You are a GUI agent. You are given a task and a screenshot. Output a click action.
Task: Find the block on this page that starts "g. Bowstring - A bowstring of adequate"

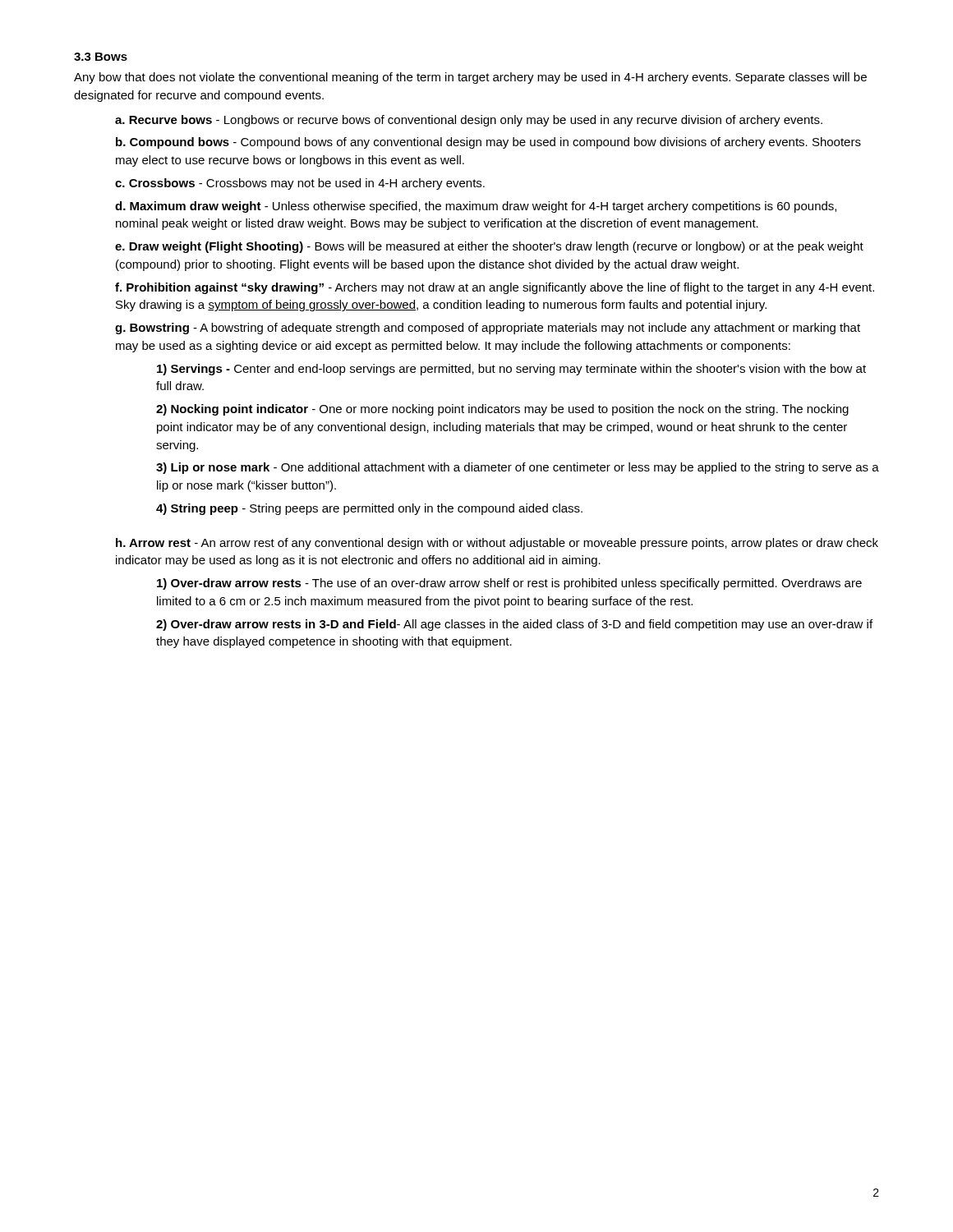[488, 336]
